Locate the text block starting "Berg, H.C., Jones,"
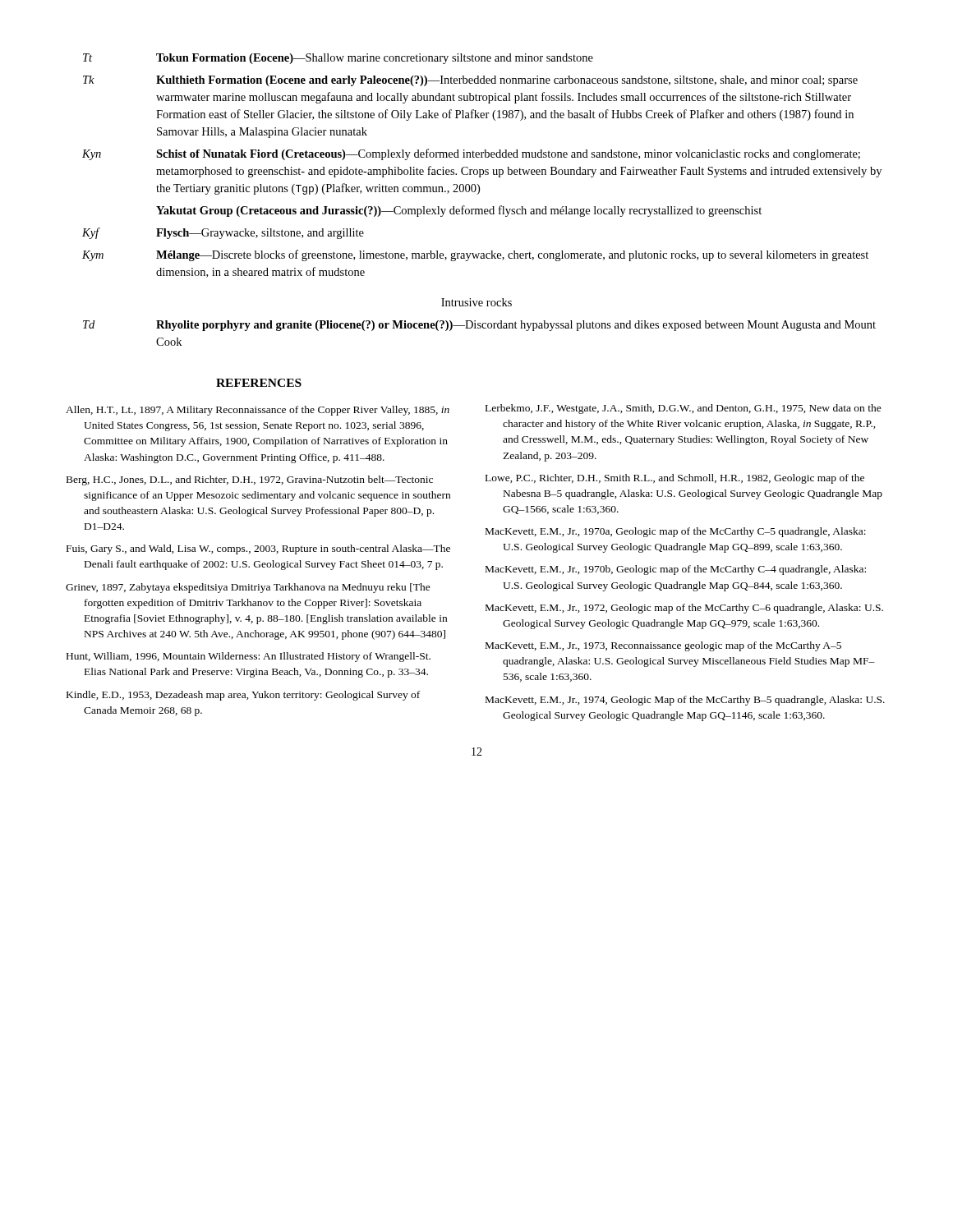This screenshot has width=953, height=1232. [258, 503]
